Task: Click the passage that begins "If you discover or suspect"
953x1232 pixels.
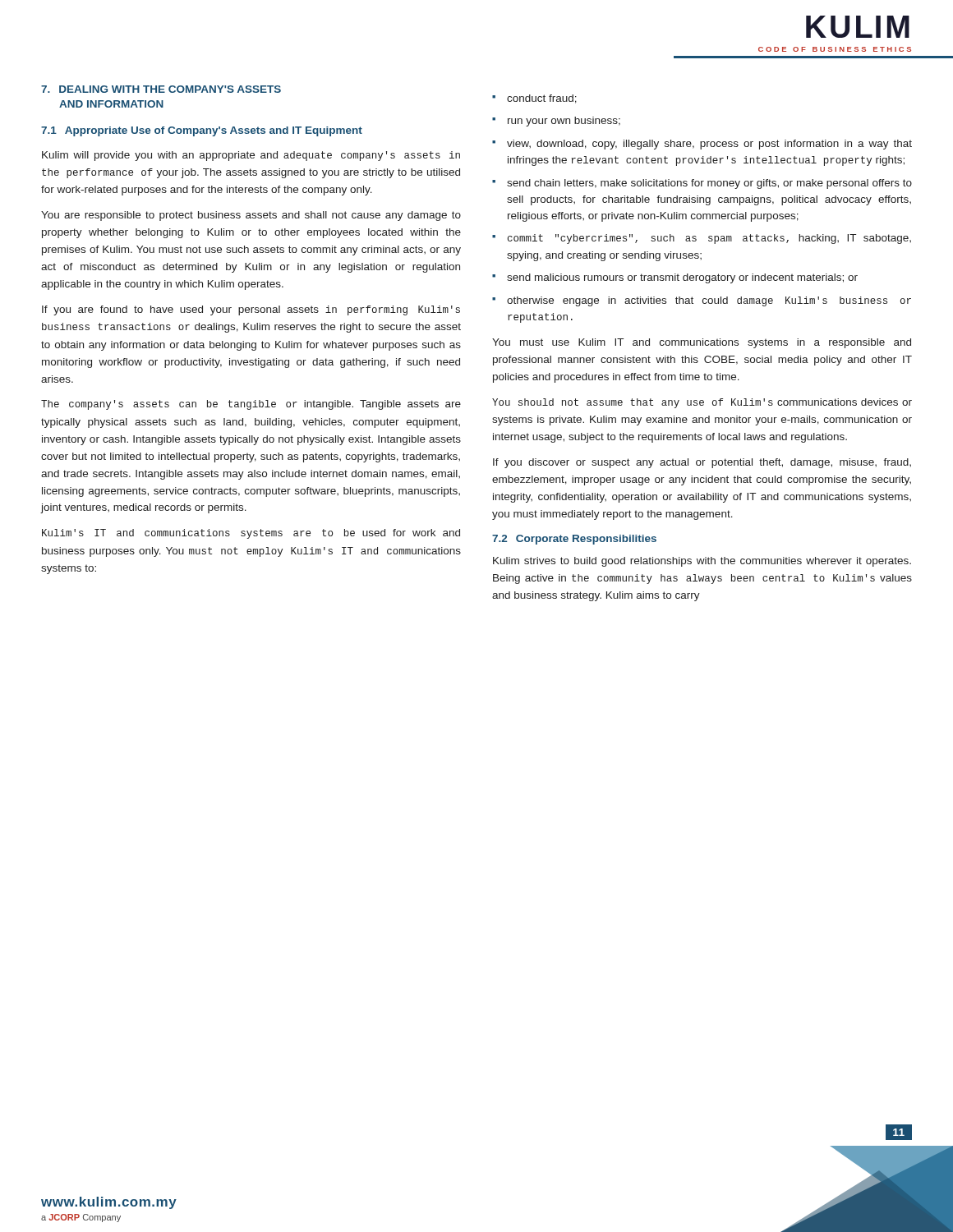Action: pyautogui.click(x=702, y=489)
